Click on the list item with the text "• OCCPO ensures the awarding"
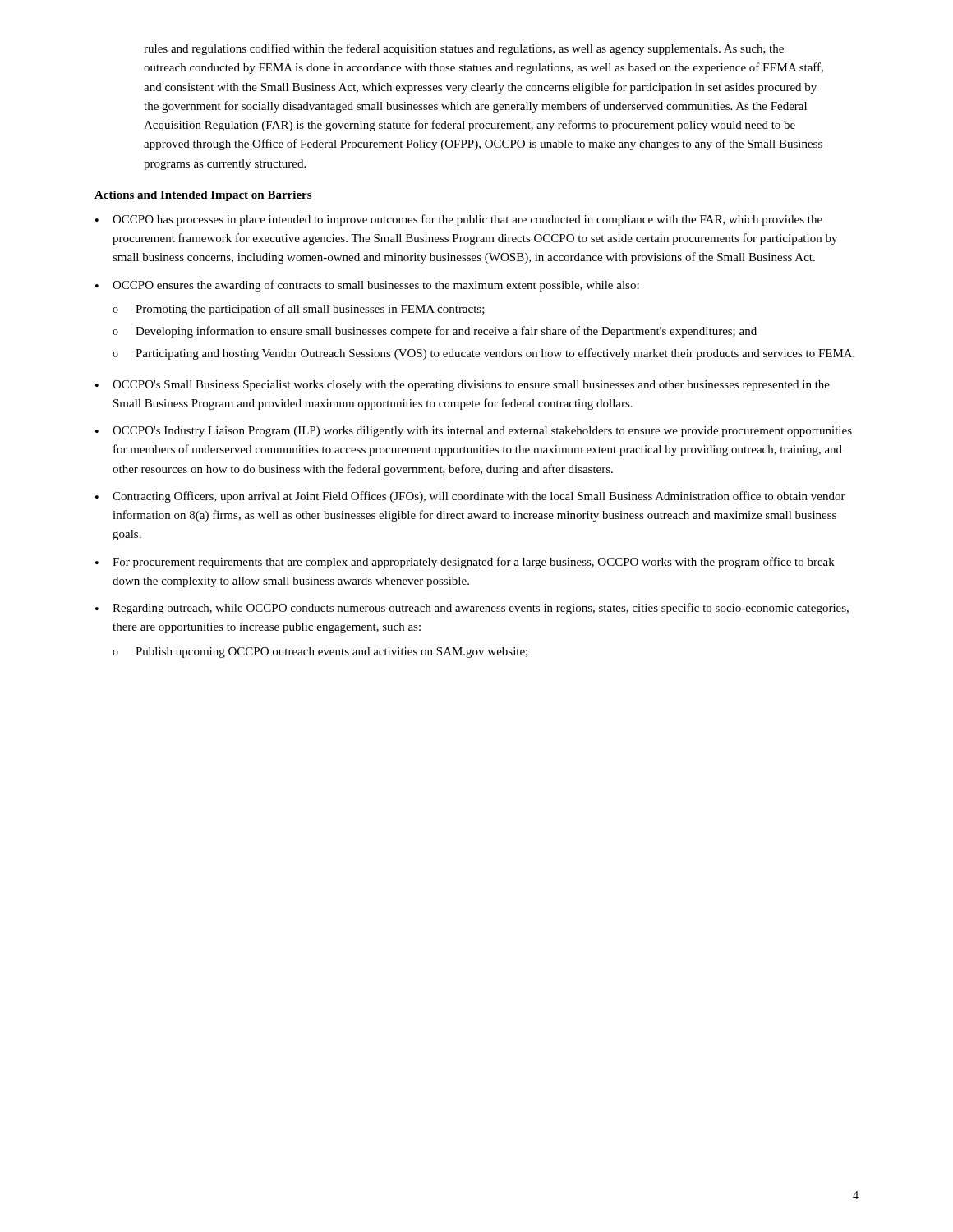 [x=476, y=321]
